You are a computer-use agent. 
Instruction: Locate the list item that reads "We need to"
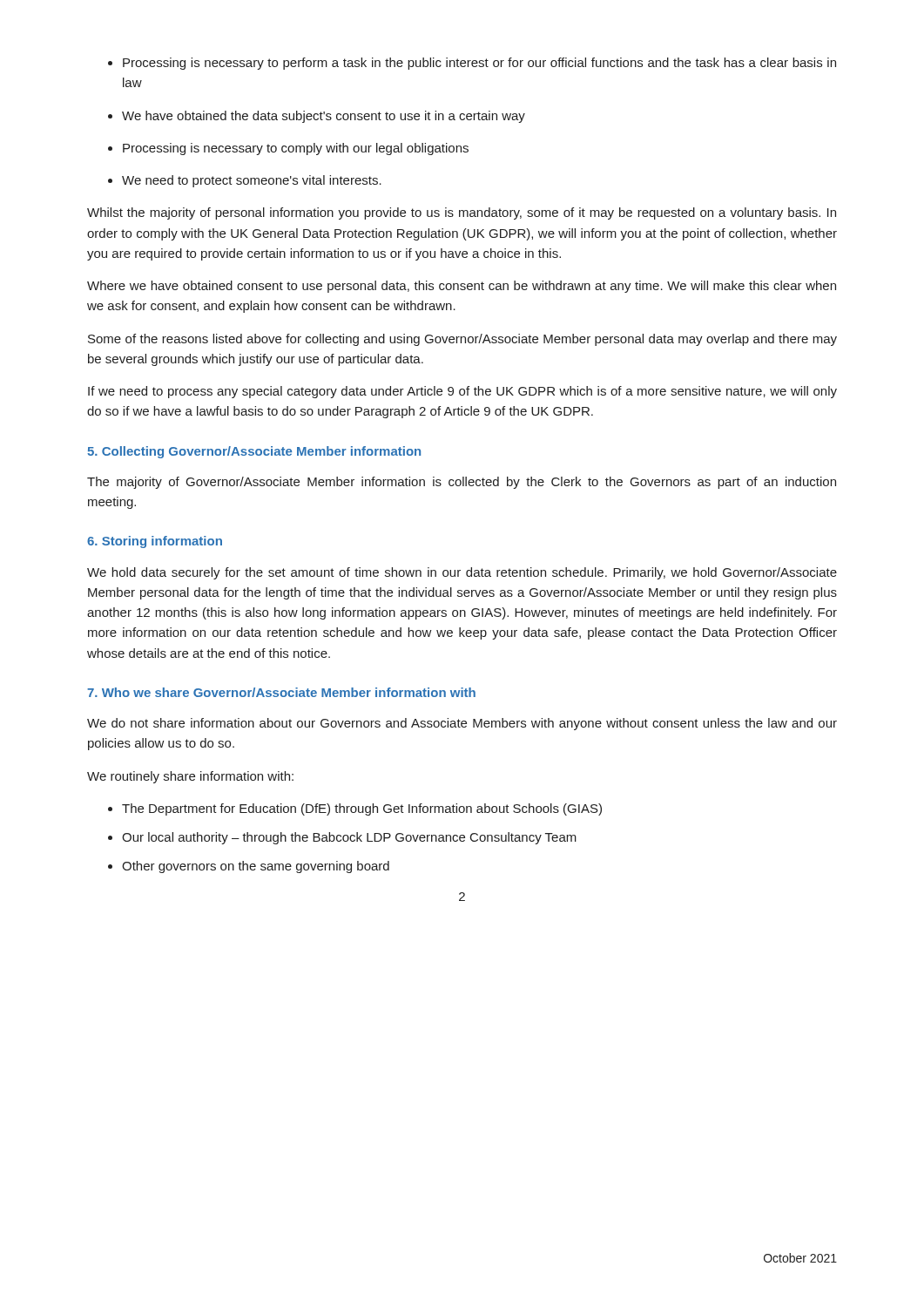pos(245,181)
